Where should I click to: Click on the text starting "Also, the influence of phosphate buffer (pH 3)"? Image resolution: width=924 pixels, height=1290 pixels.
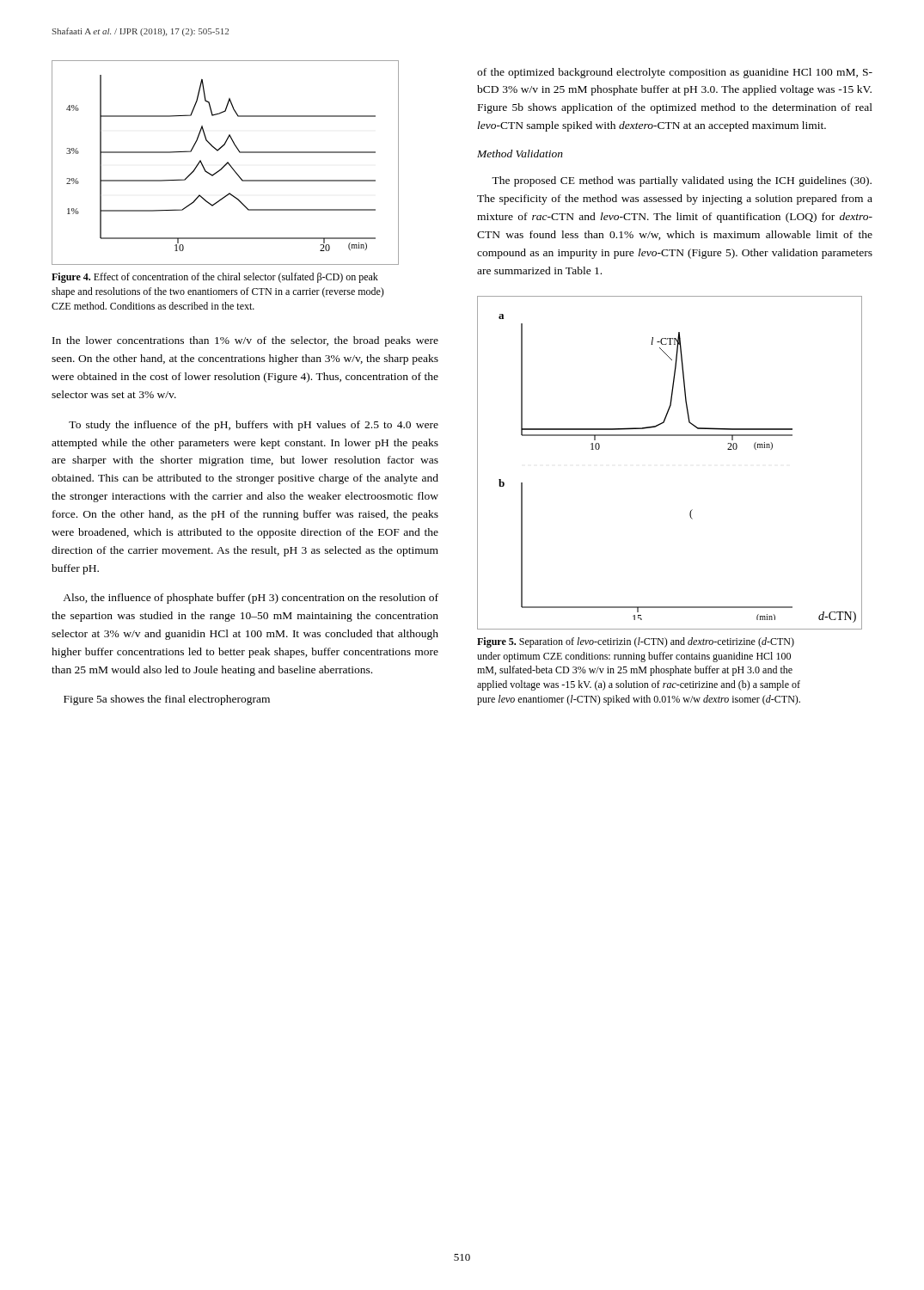coord(245,634)
